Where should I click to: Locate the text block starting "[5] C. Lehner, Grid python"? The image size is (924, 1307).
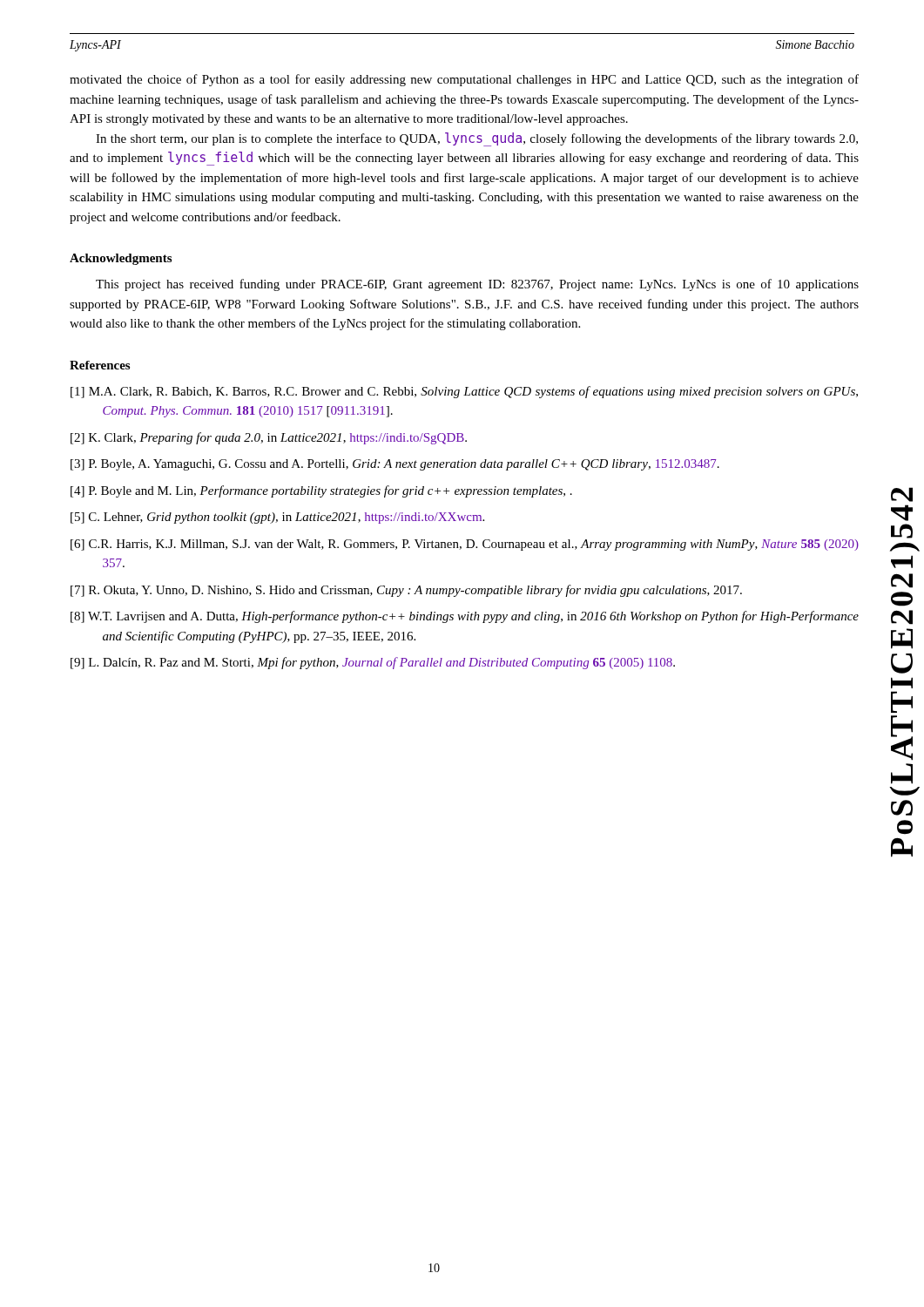pos(278,517)
